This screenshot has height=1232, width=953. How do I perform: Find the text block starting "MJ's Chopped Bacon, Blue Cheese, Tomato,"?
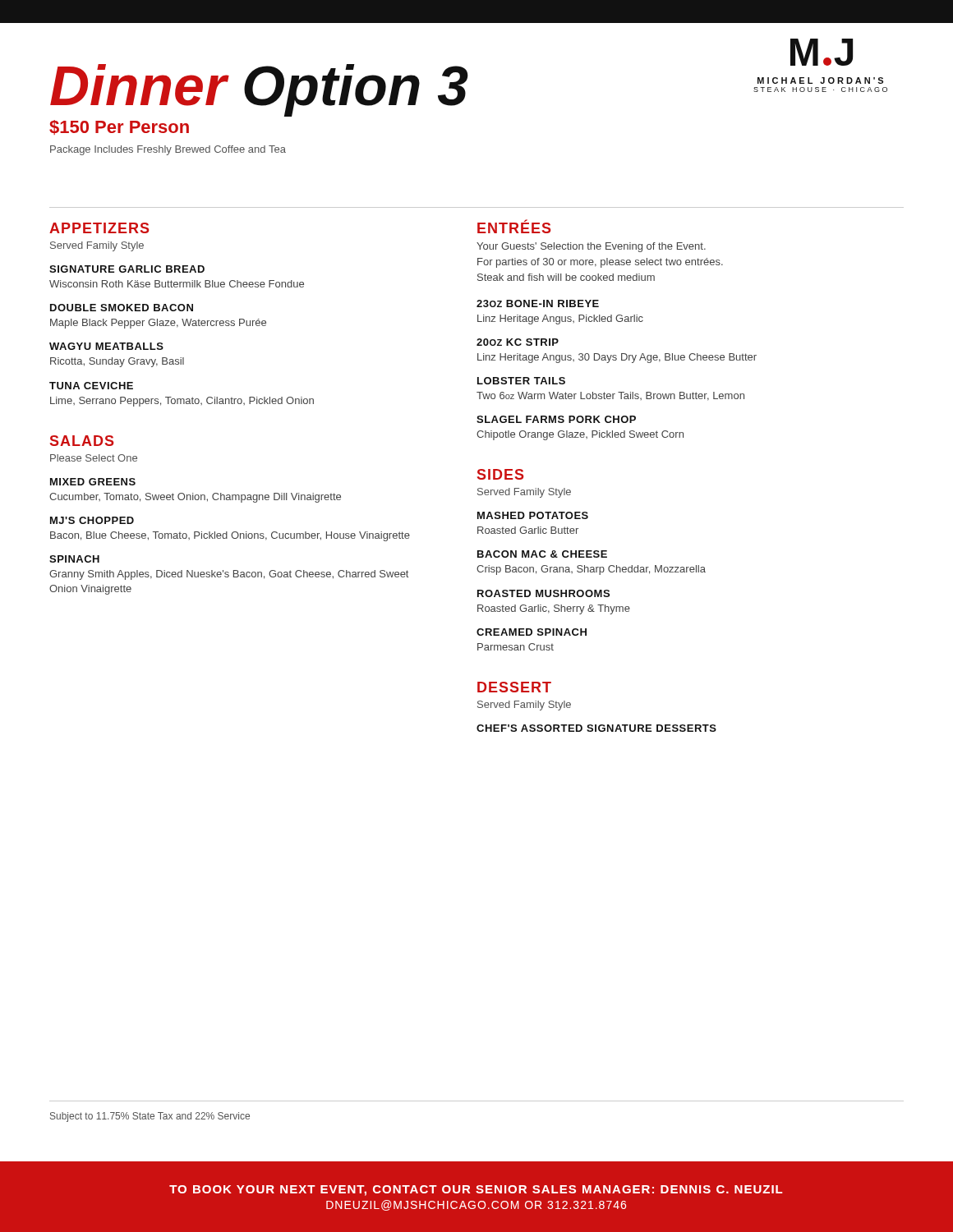pos(234,529)
